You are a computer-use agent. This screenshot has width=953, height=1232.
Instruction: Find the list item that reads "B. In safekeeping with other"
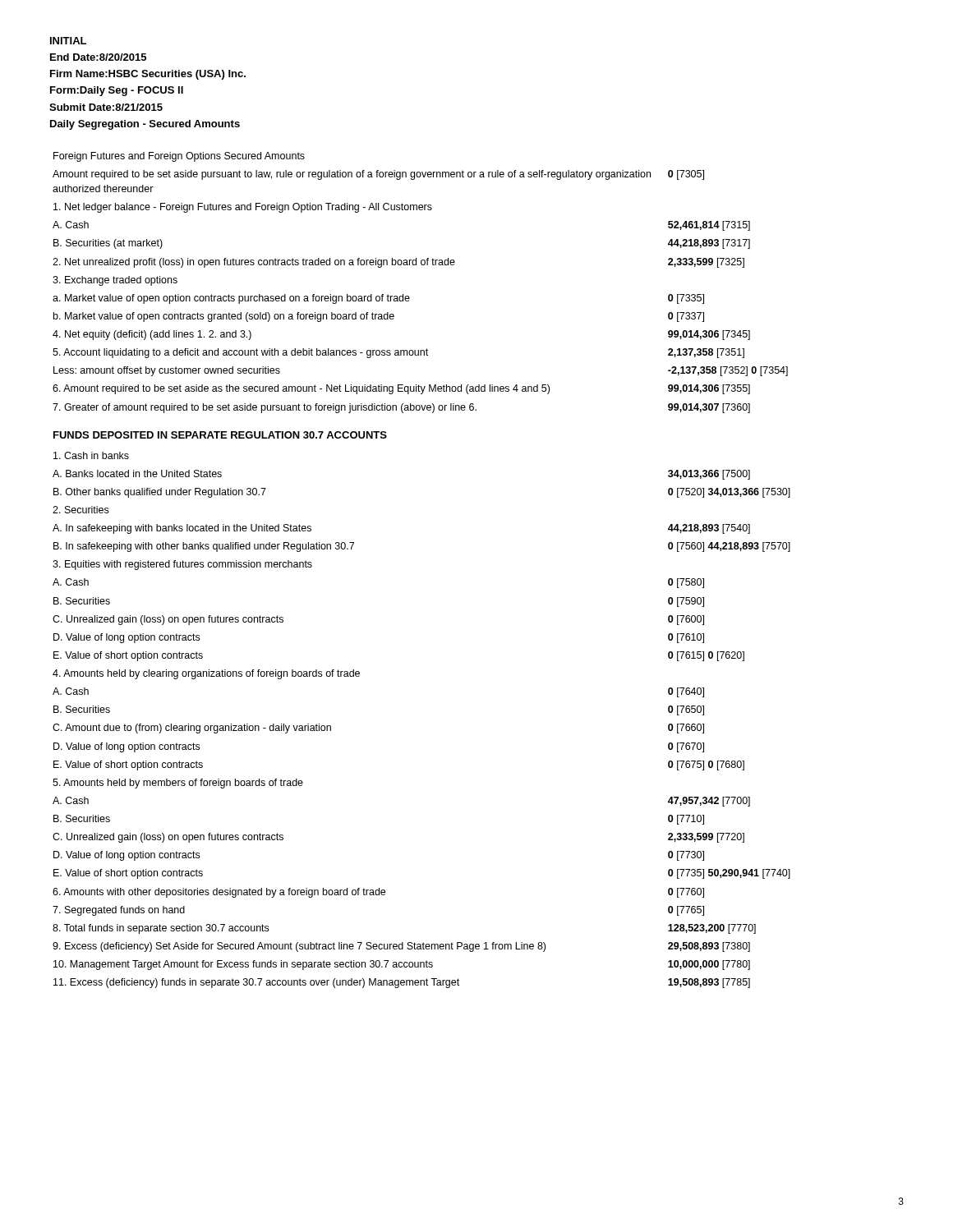pos(204,546)
